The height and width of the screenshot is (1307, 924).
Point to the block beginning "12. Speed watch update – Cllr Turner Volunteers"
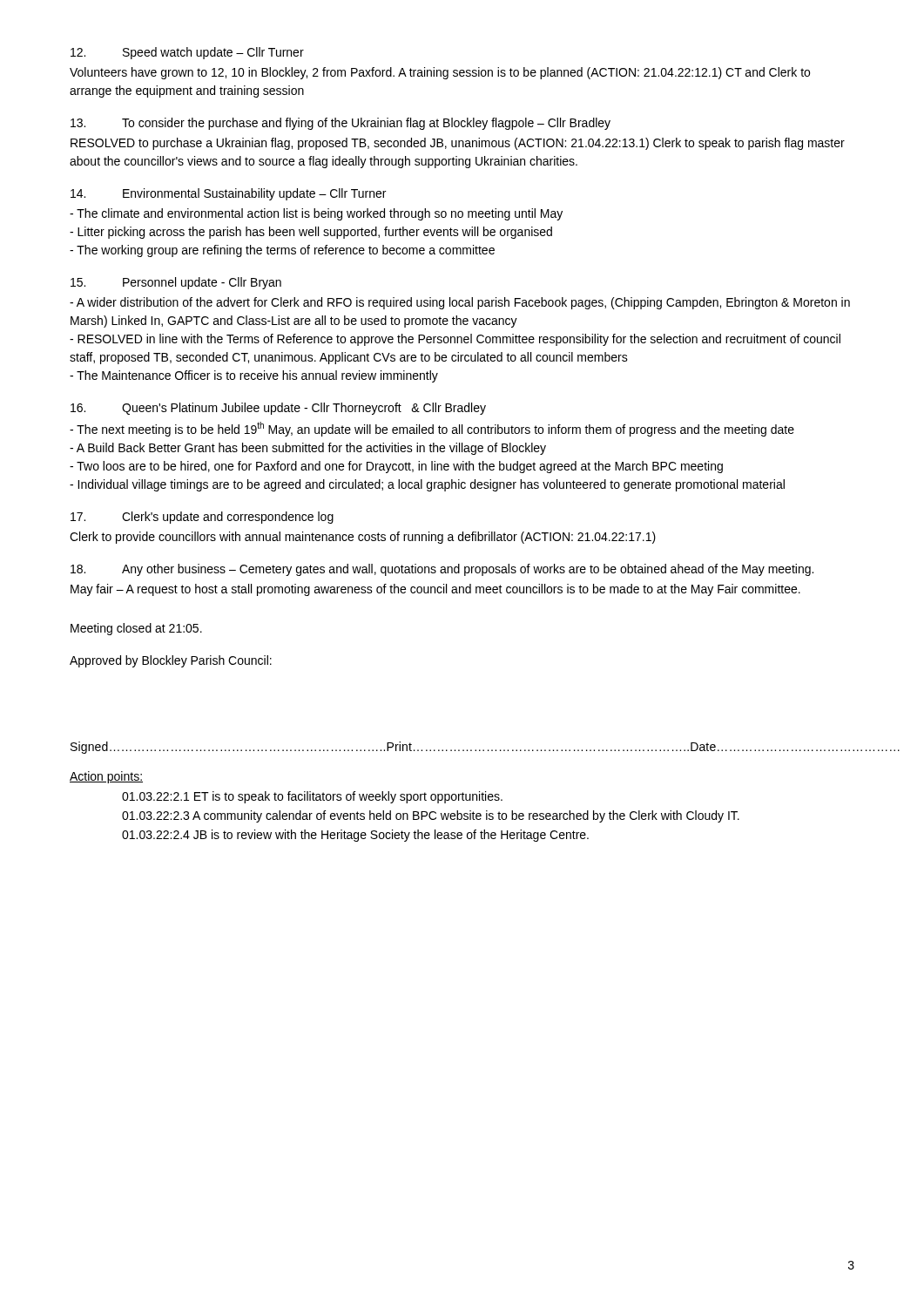(462, 72)
